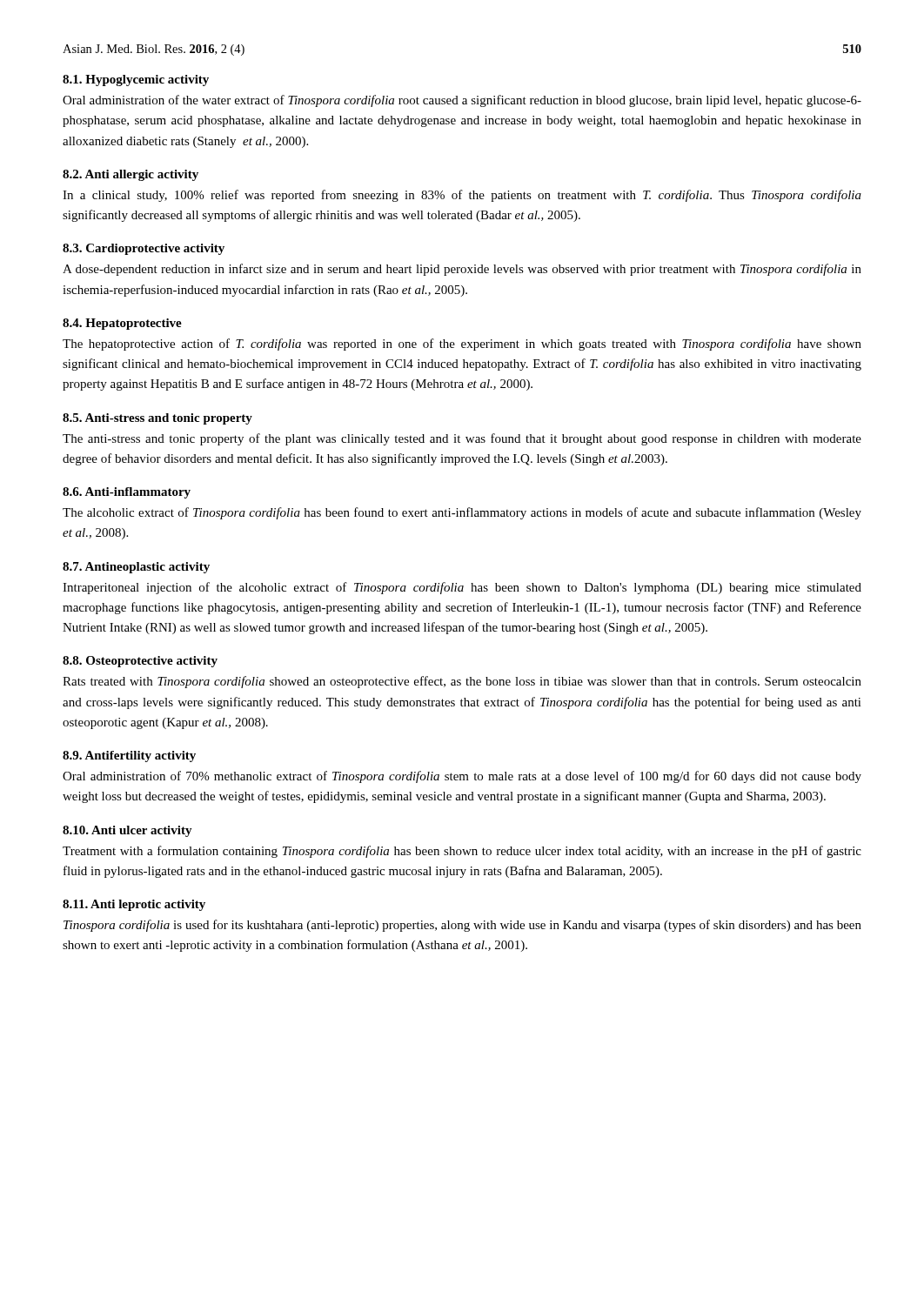
Task: Point to "8.6. Anti-inflammatory"
Action: click(127, 492)
